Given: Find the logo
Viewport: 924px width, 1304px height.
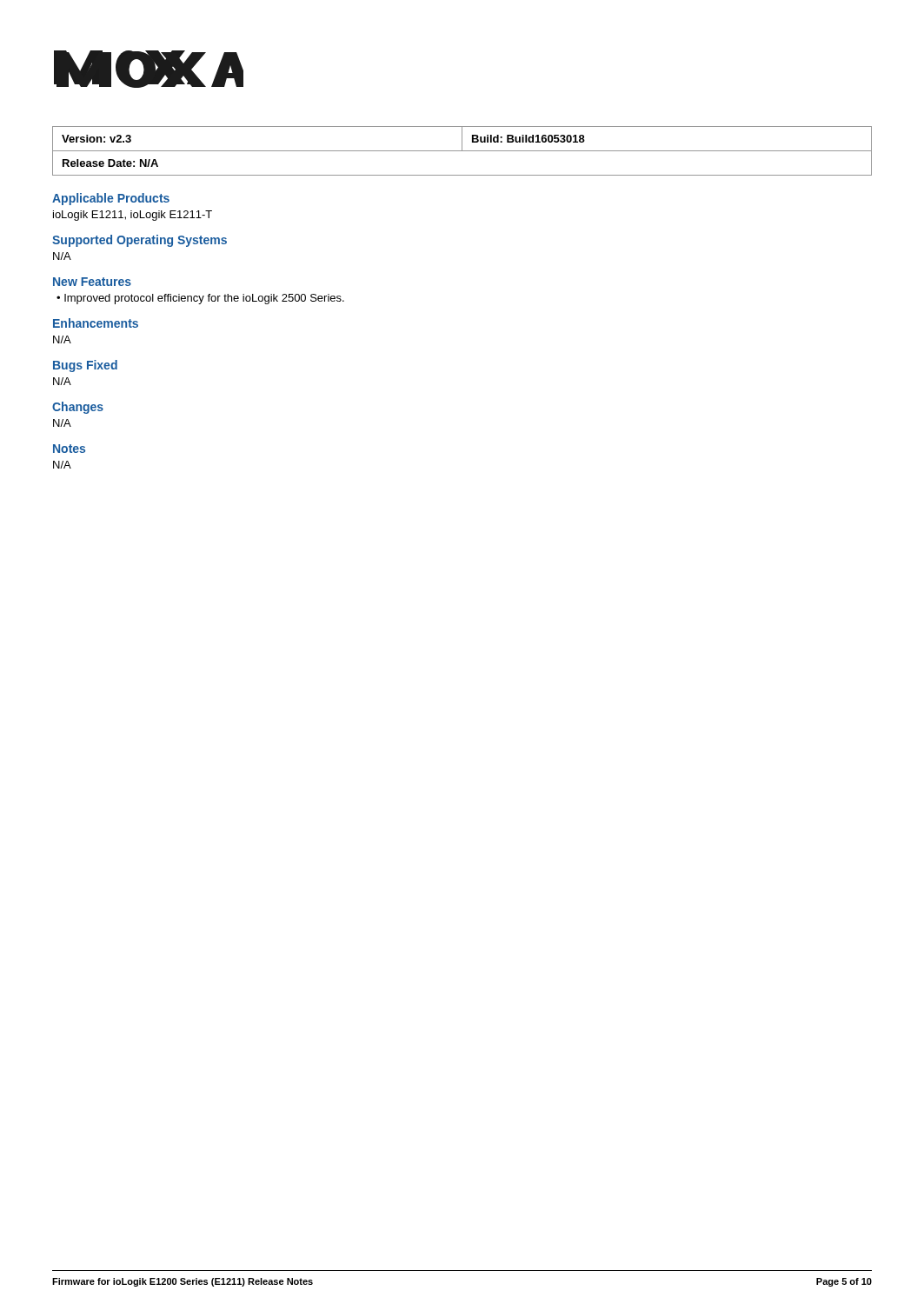Looking at the screenshot, I should 462,72.
